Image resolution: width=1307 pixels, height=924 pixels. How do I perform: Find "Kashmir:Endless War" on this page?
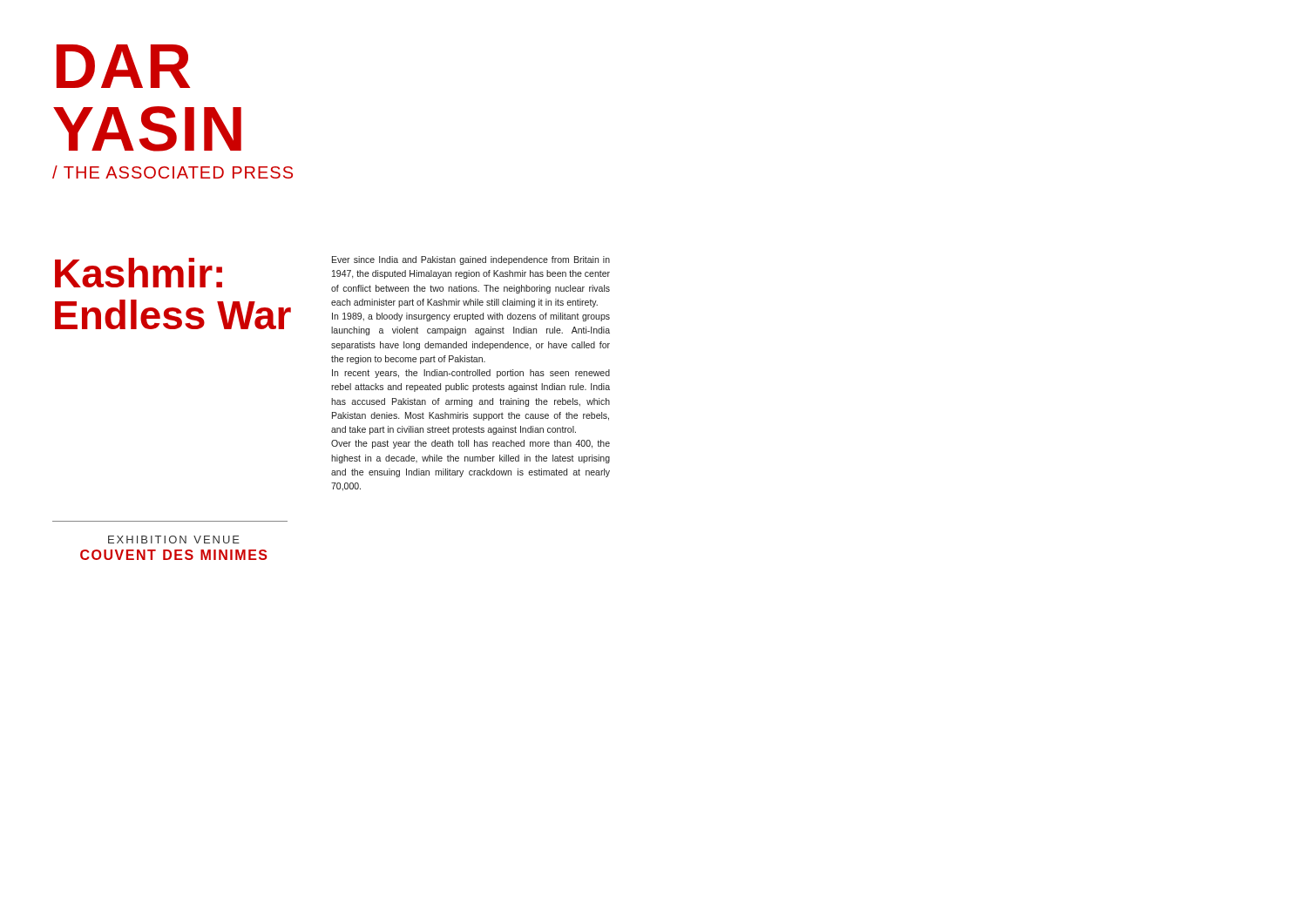(x=174, y=295)
